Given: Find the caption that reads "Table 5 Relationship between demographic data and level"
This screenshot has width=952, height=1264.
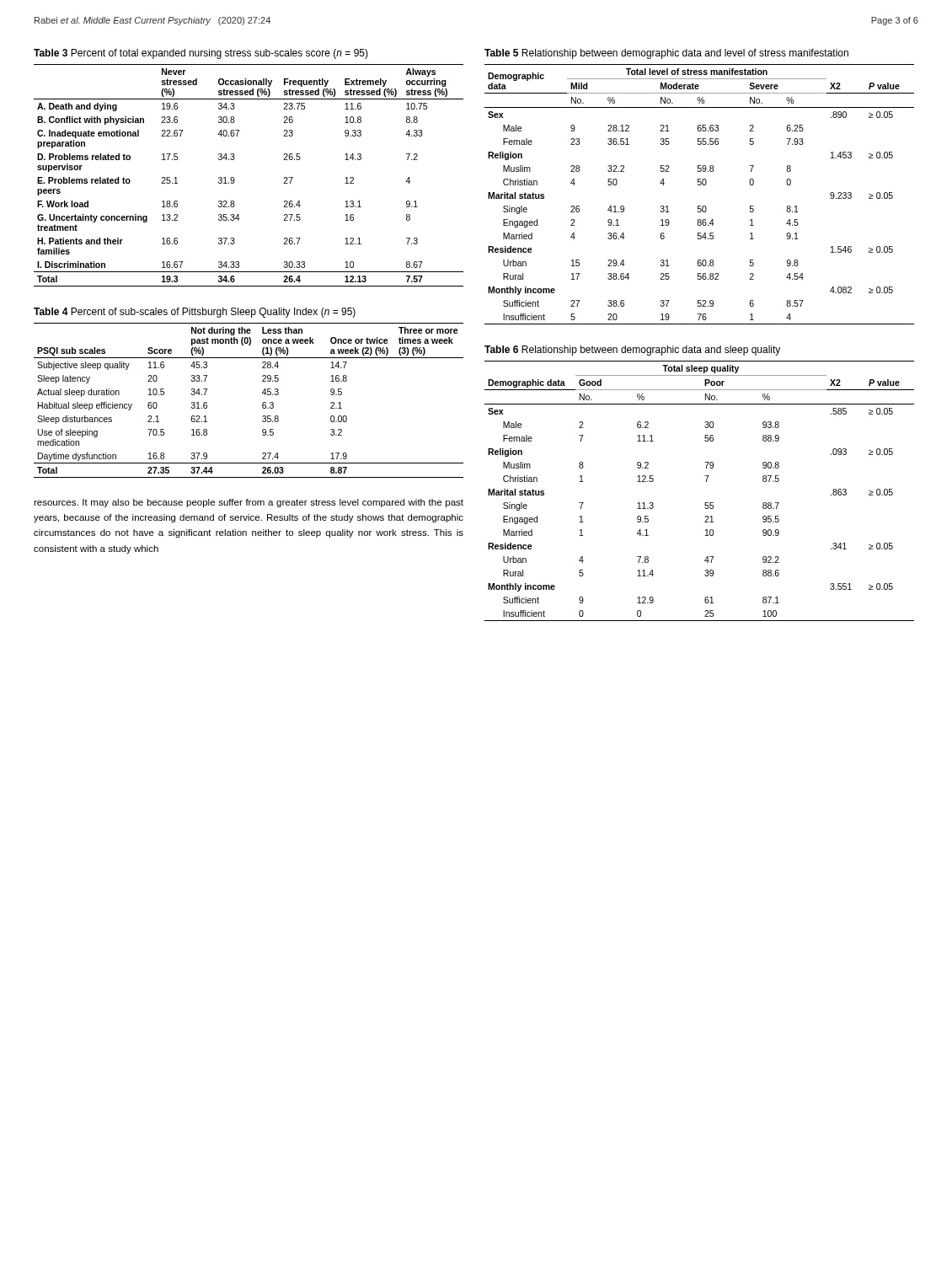Looking at the screenshot, I should (667, 53).
